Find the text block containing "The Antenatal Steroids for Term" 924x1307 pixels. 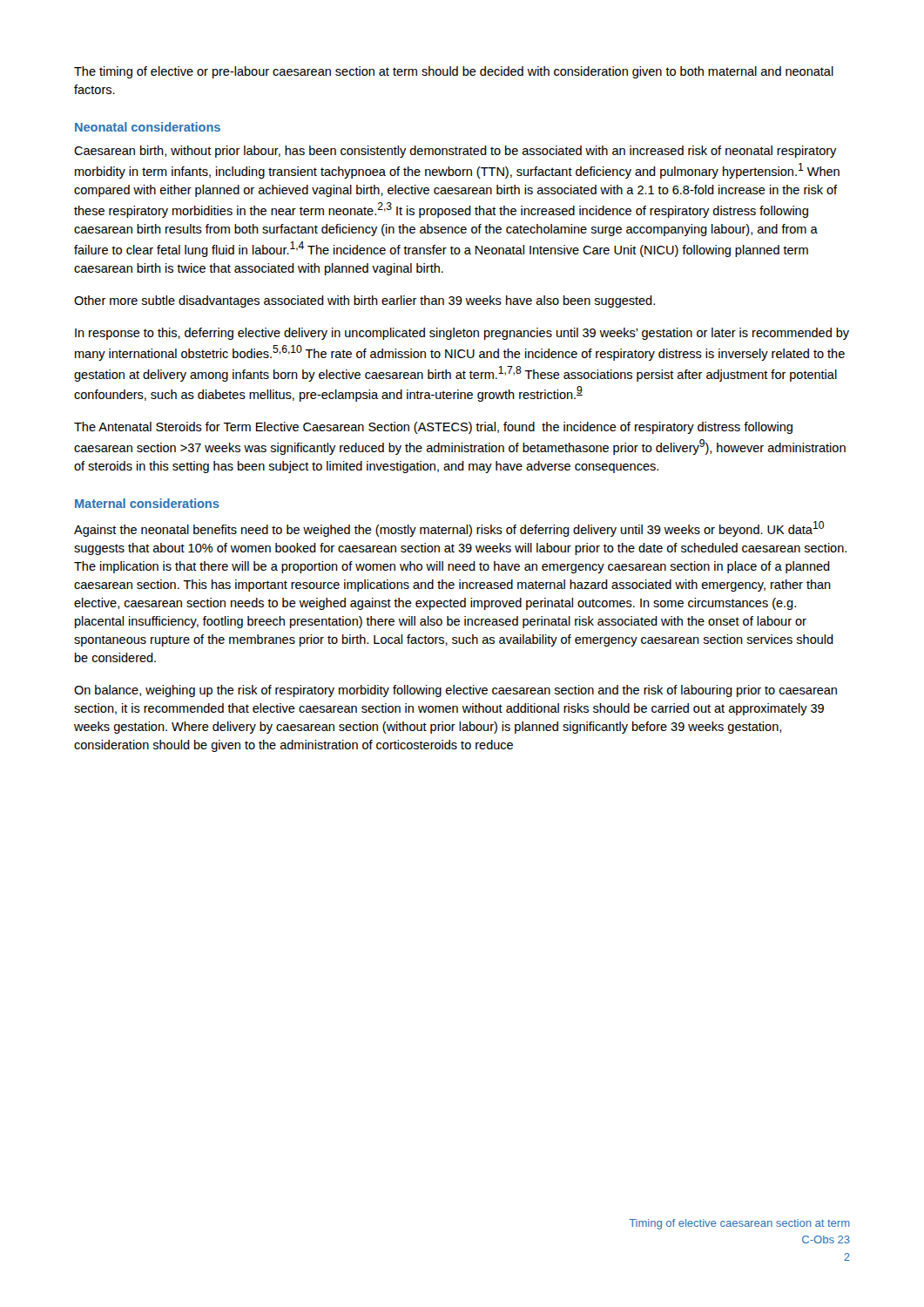[x=462, y=447]
